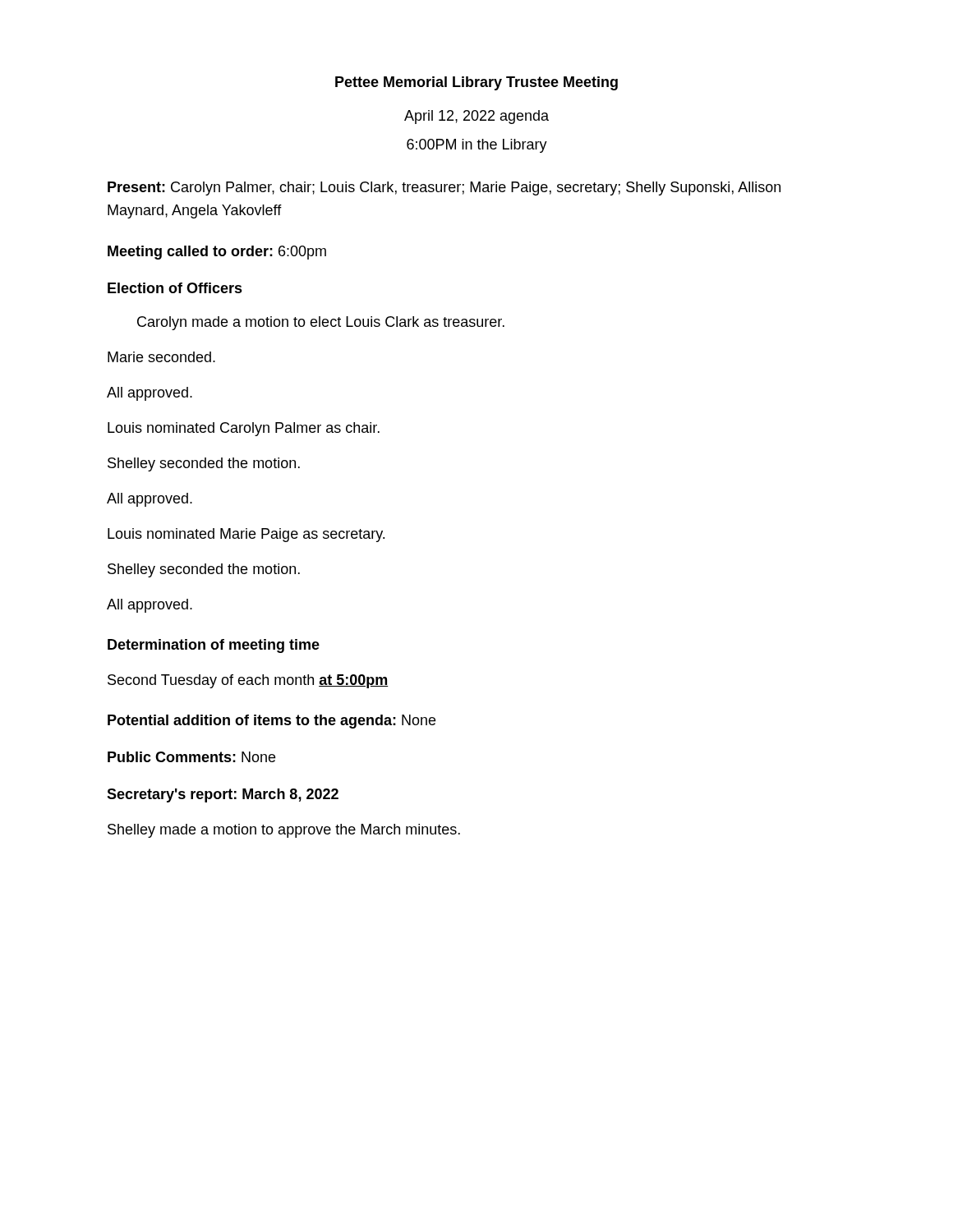Screen dimensions: 1232x953
Task: Select the passage starting "Second Tuesday of"
Action: [x=247, y=680]
